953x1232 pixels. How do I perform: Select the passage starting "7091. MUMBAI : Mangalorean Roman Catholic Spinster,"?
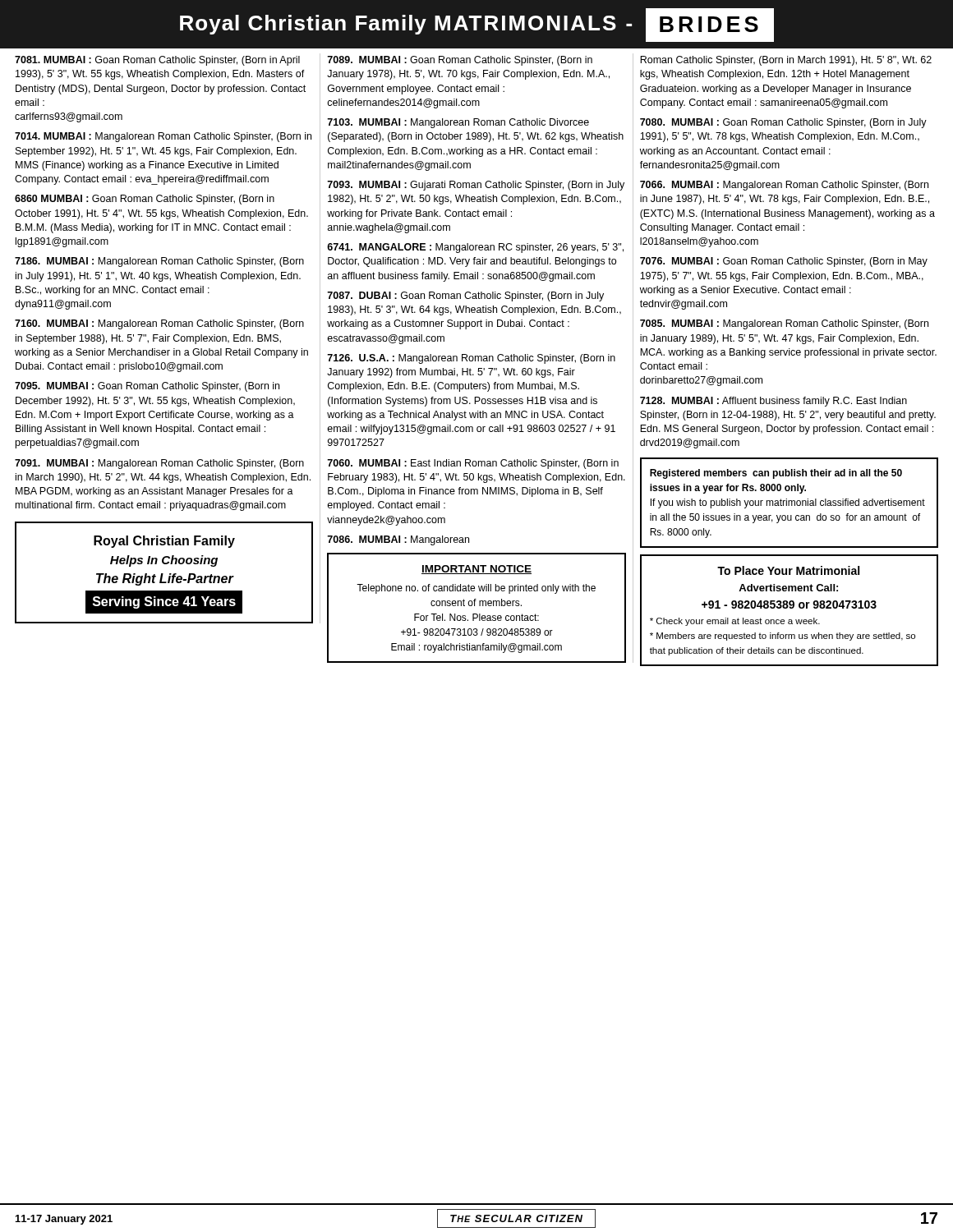[163, 484]
